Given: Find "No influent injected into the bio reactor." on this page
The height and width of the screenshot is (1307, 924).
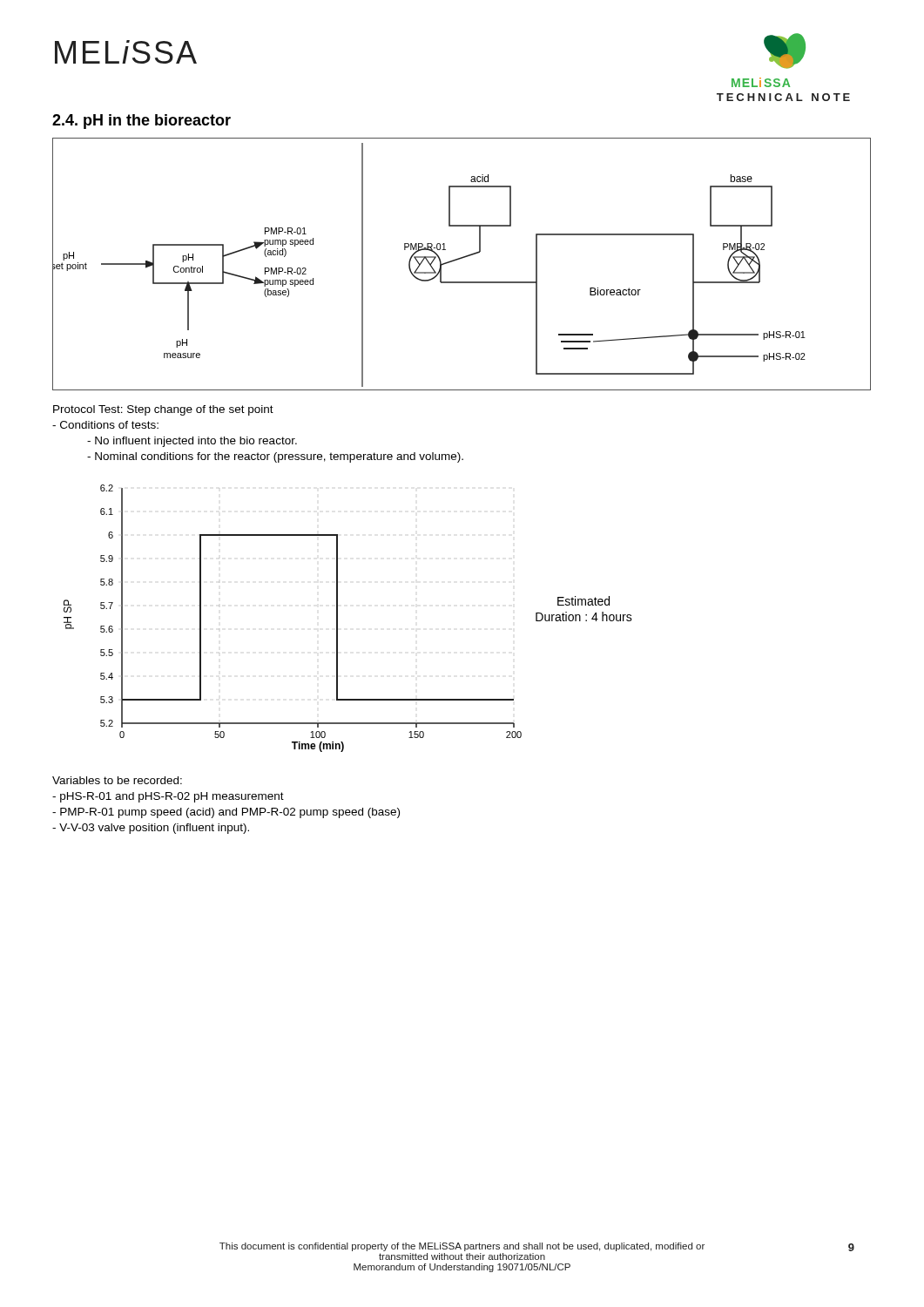Looking at the screenshot, I should coord(192,440).
